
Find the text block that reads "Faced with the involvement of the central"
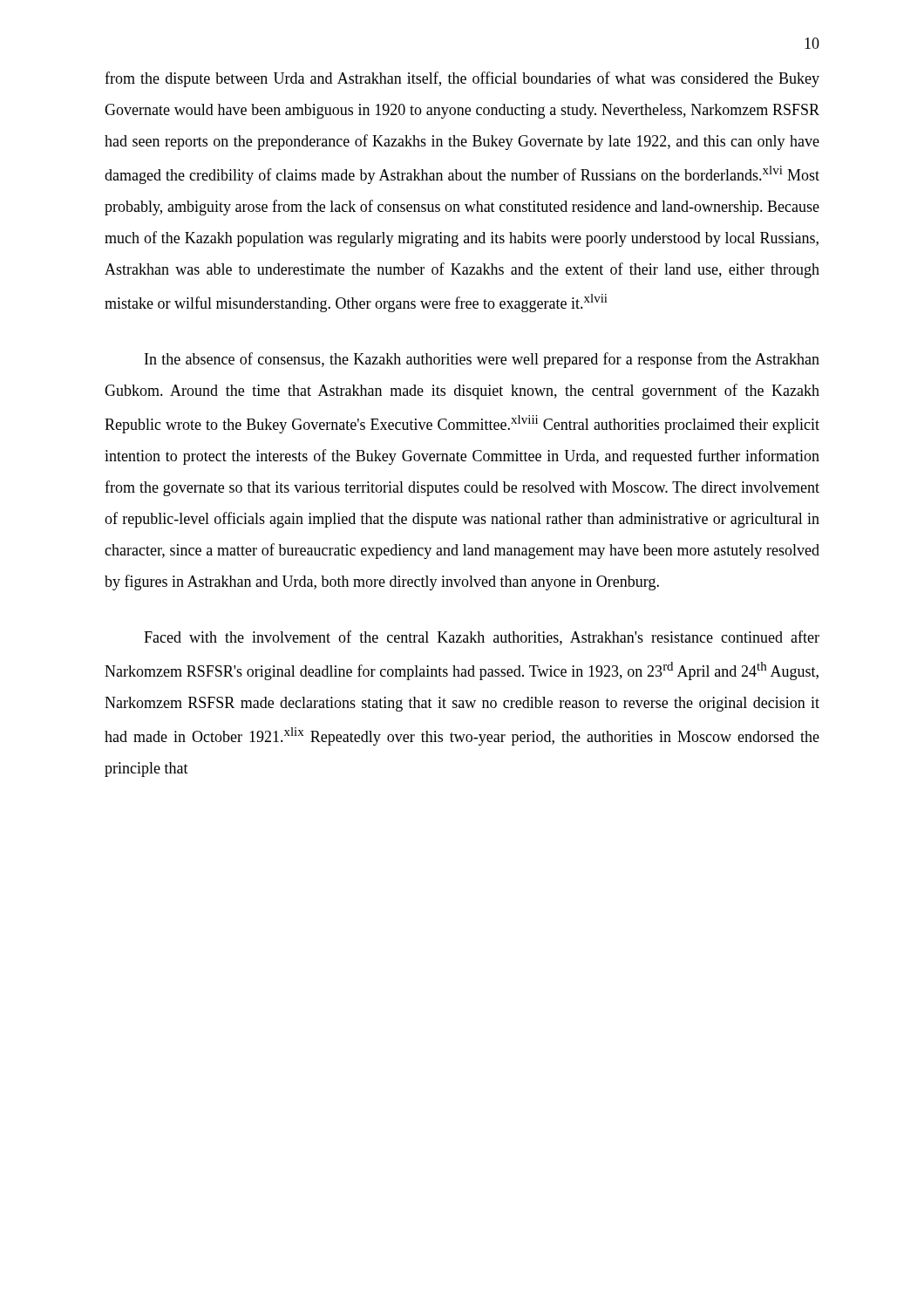(462, 703)
